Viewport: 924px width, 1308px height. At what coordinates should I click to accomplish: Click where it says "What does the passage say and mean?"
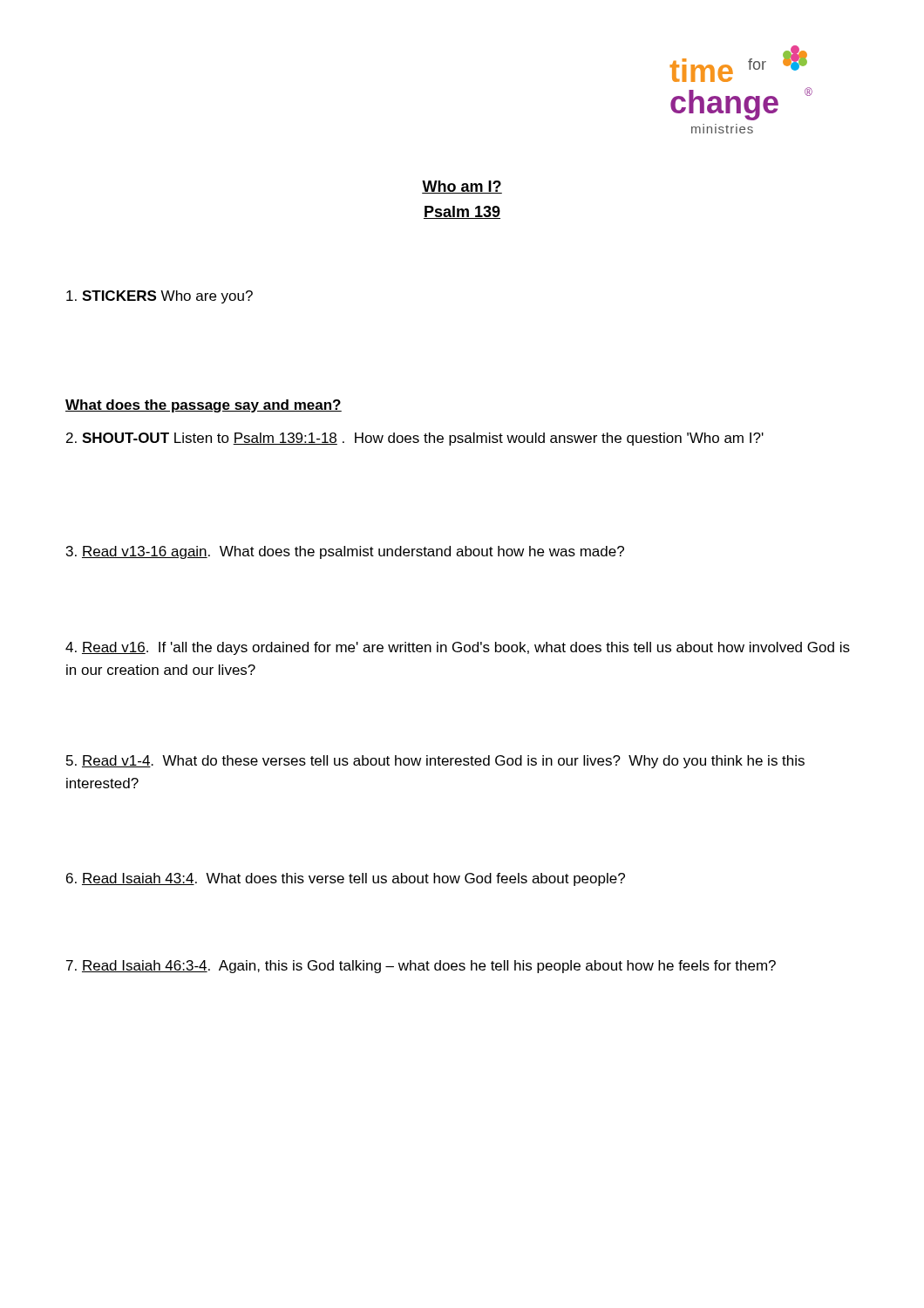(x=203, y=405)
